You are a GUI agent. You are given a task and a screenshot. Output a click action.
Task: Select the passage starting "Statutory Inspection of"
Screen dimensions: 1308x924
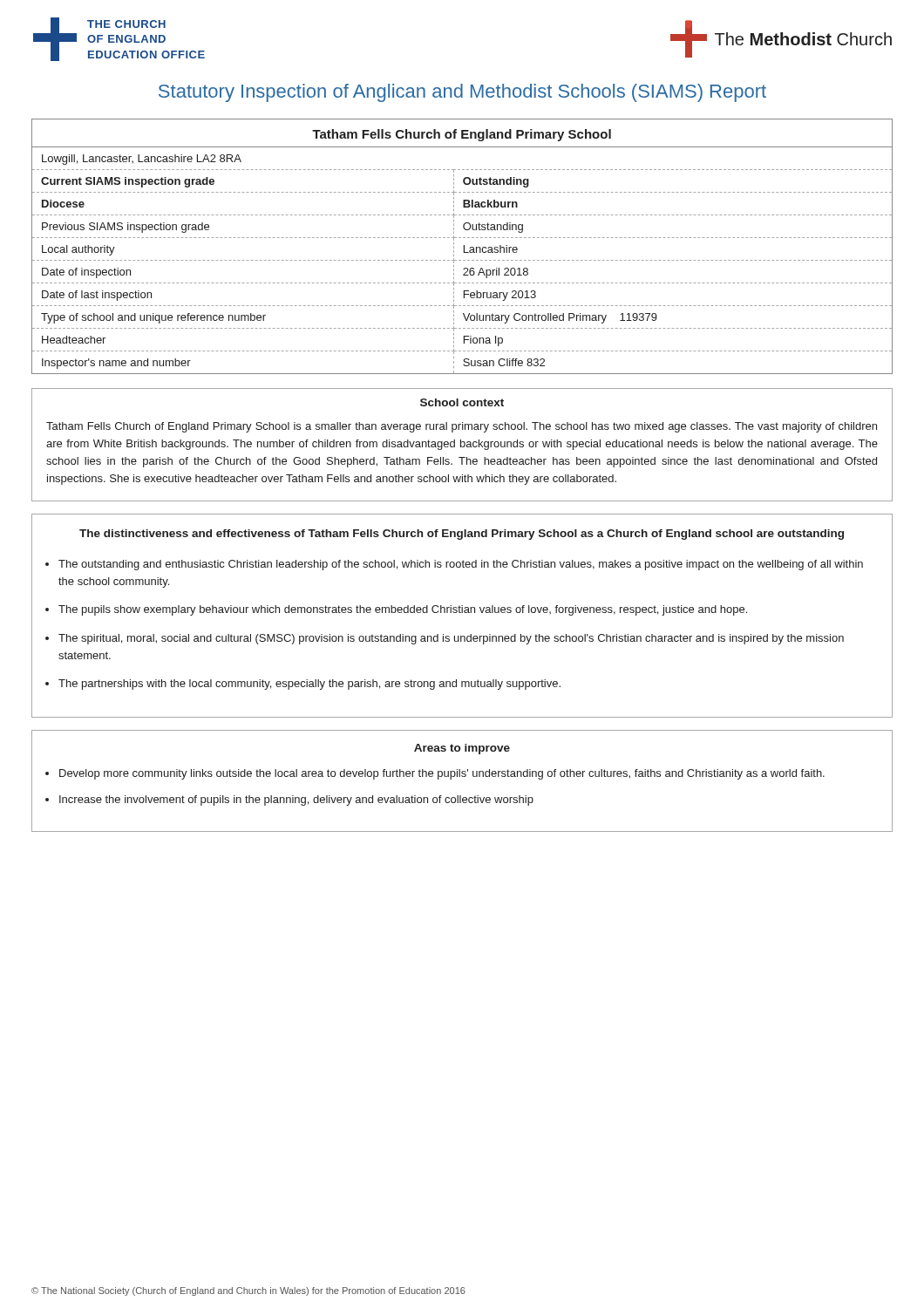pos(462,91)
